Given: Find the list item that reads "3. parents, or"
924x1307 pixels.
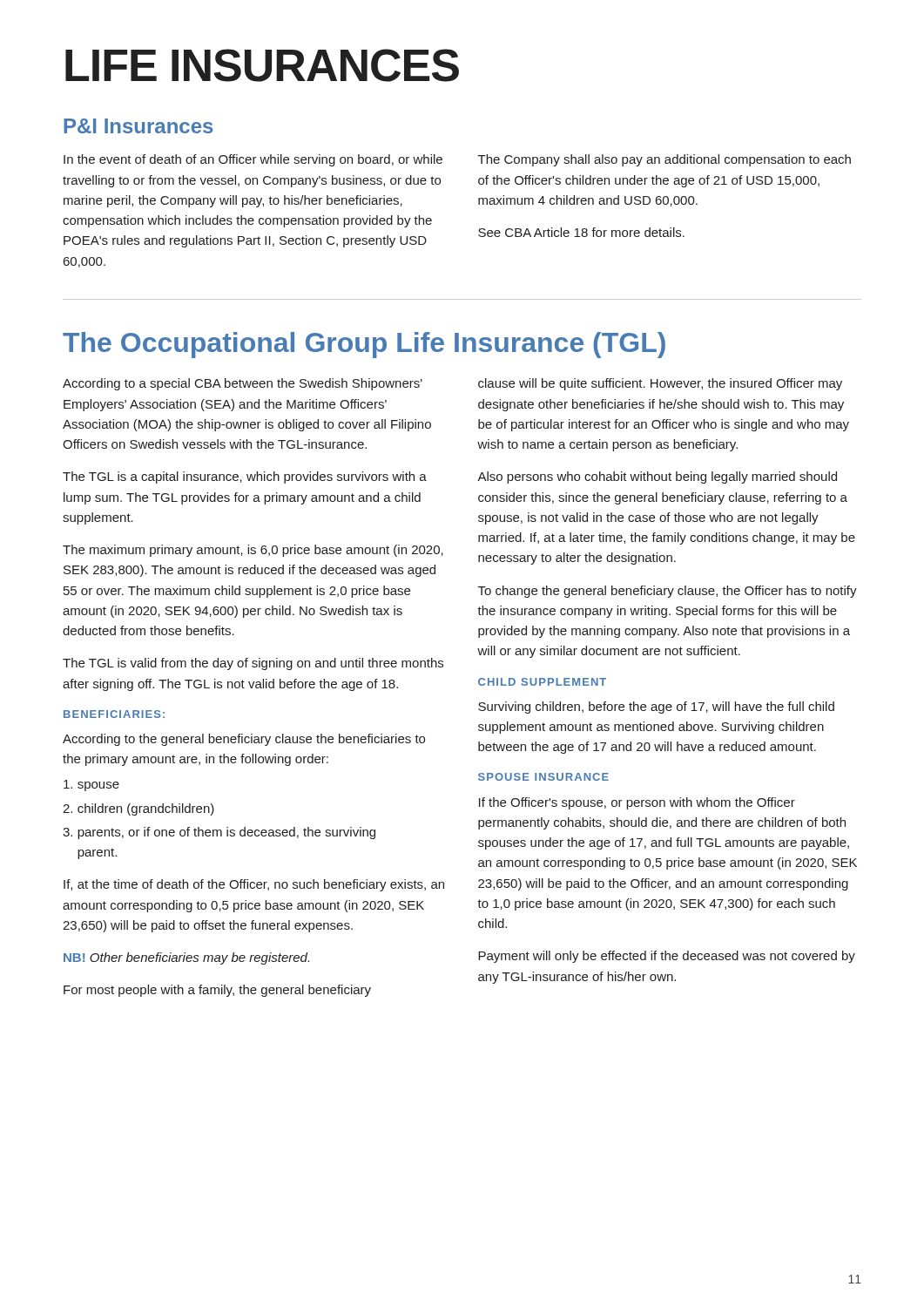Looking at the screenshot, I should [x=220, y=842].
